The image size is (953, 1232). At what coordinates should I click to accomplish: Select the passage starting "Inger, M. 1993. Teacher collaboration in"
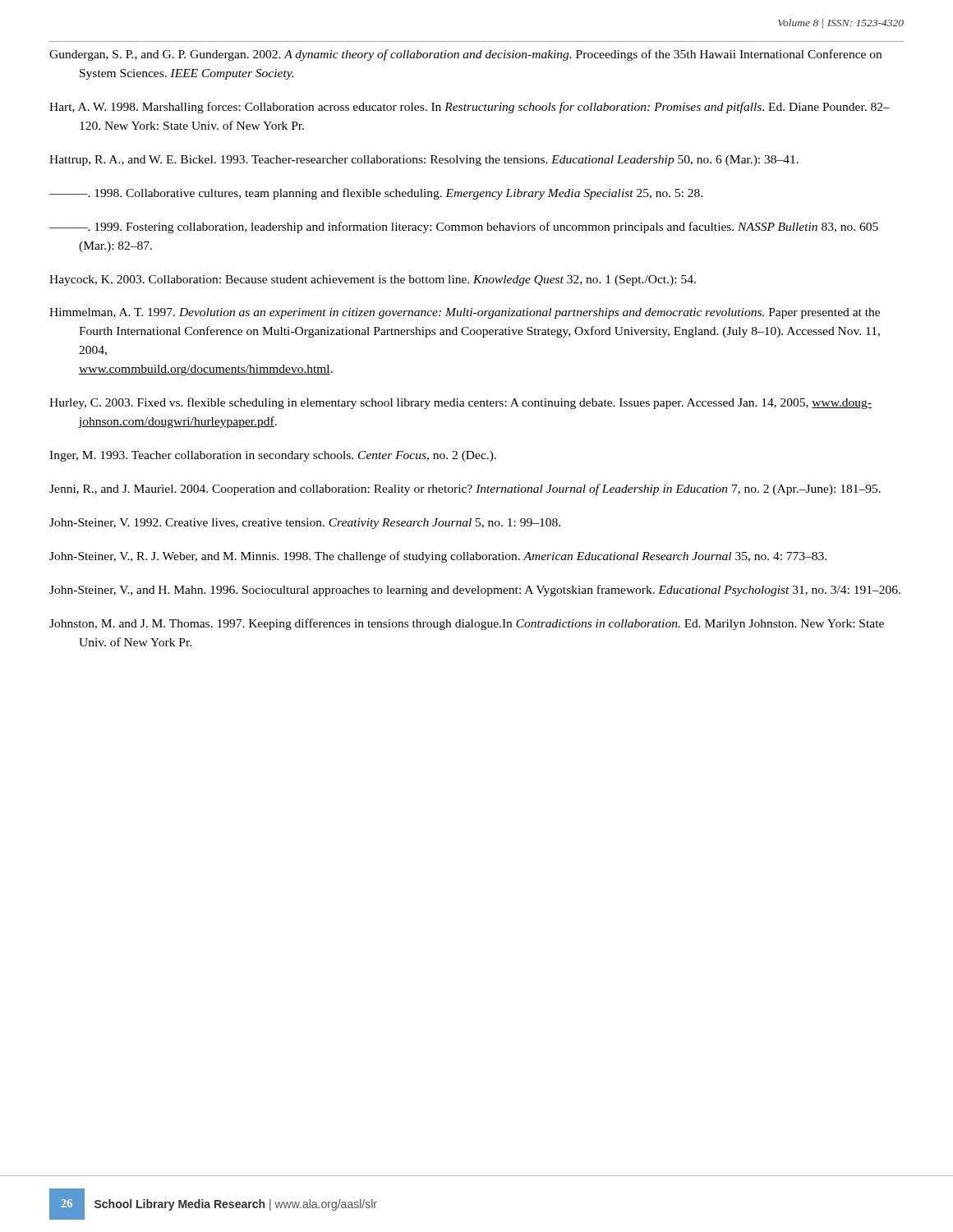[273, 455]
